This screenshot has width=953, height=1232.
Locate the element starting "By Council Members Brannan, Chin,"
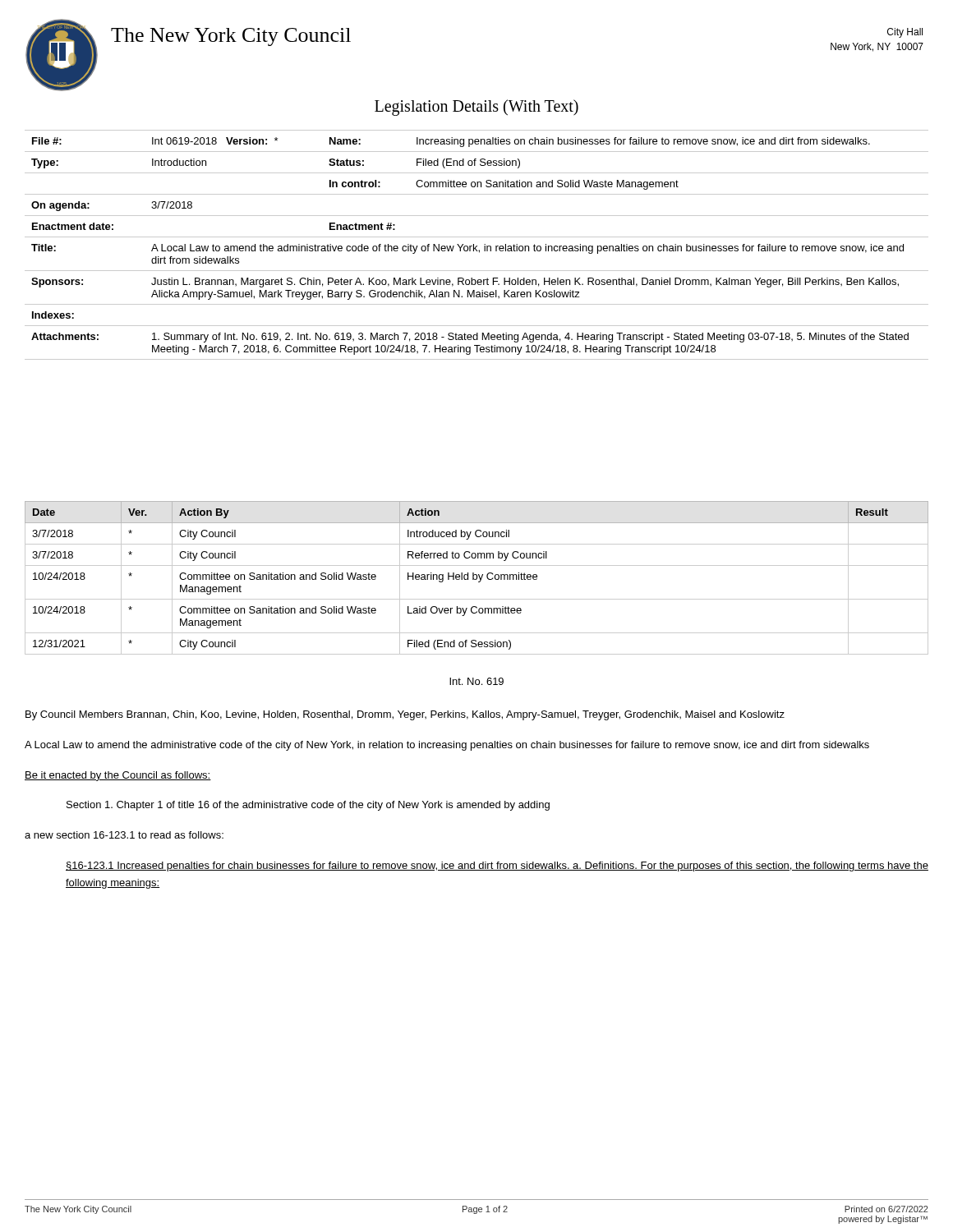(405, 714)
